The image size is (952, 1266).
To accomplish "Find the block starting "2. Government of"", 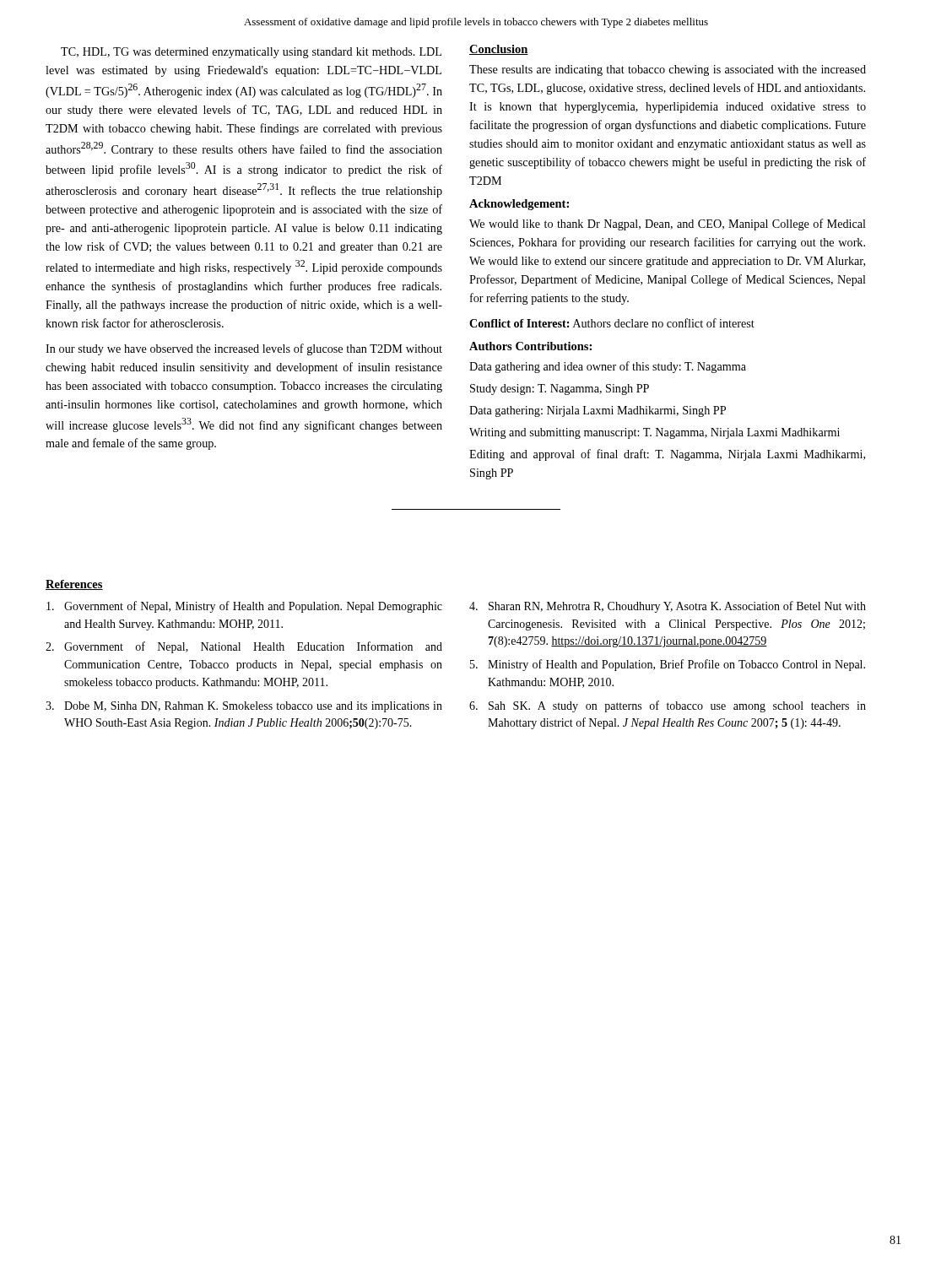I will pyautogui.click(x=244, y=666).
